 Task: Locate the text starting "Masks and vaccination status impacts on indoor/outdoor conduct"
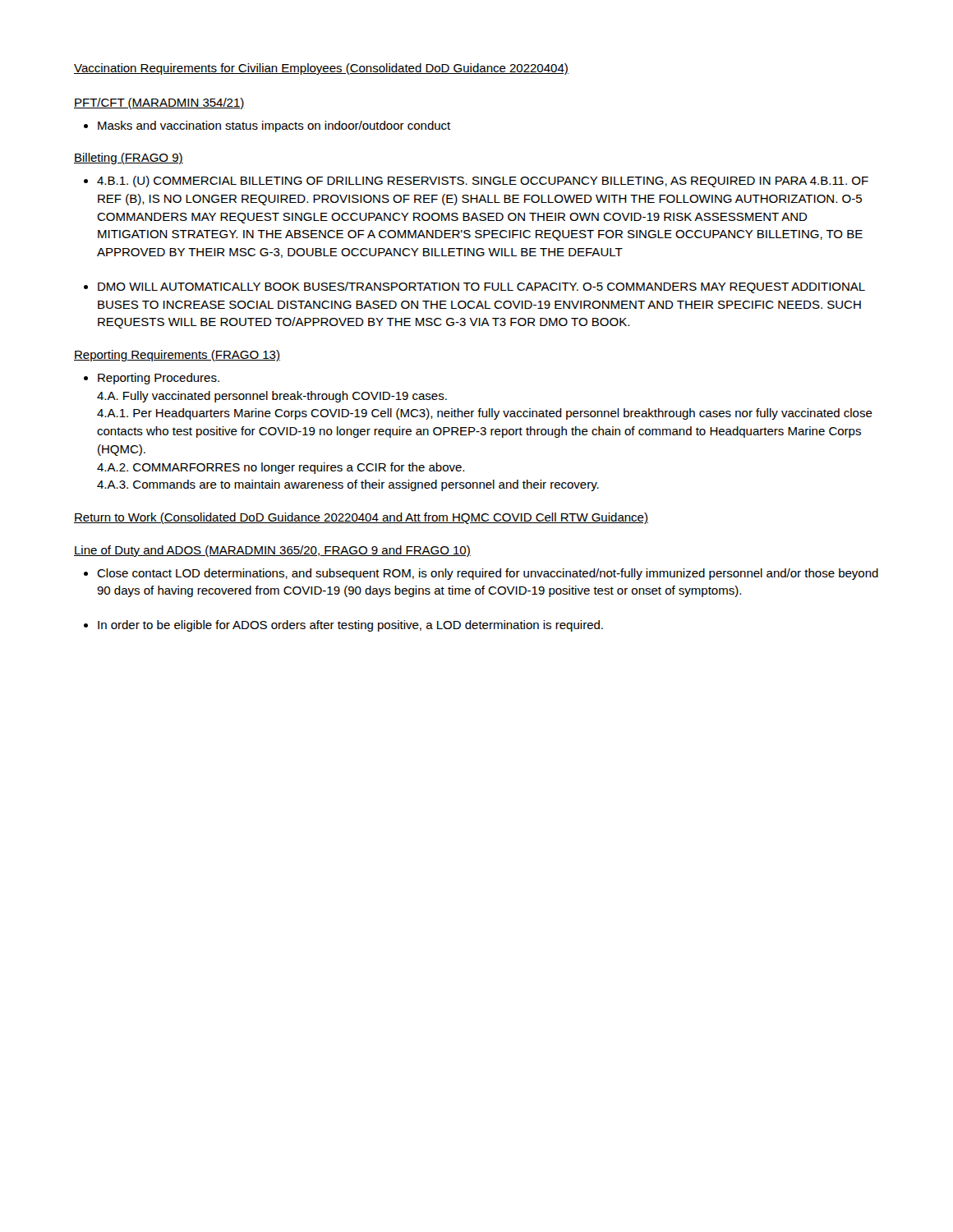point(274,125)
